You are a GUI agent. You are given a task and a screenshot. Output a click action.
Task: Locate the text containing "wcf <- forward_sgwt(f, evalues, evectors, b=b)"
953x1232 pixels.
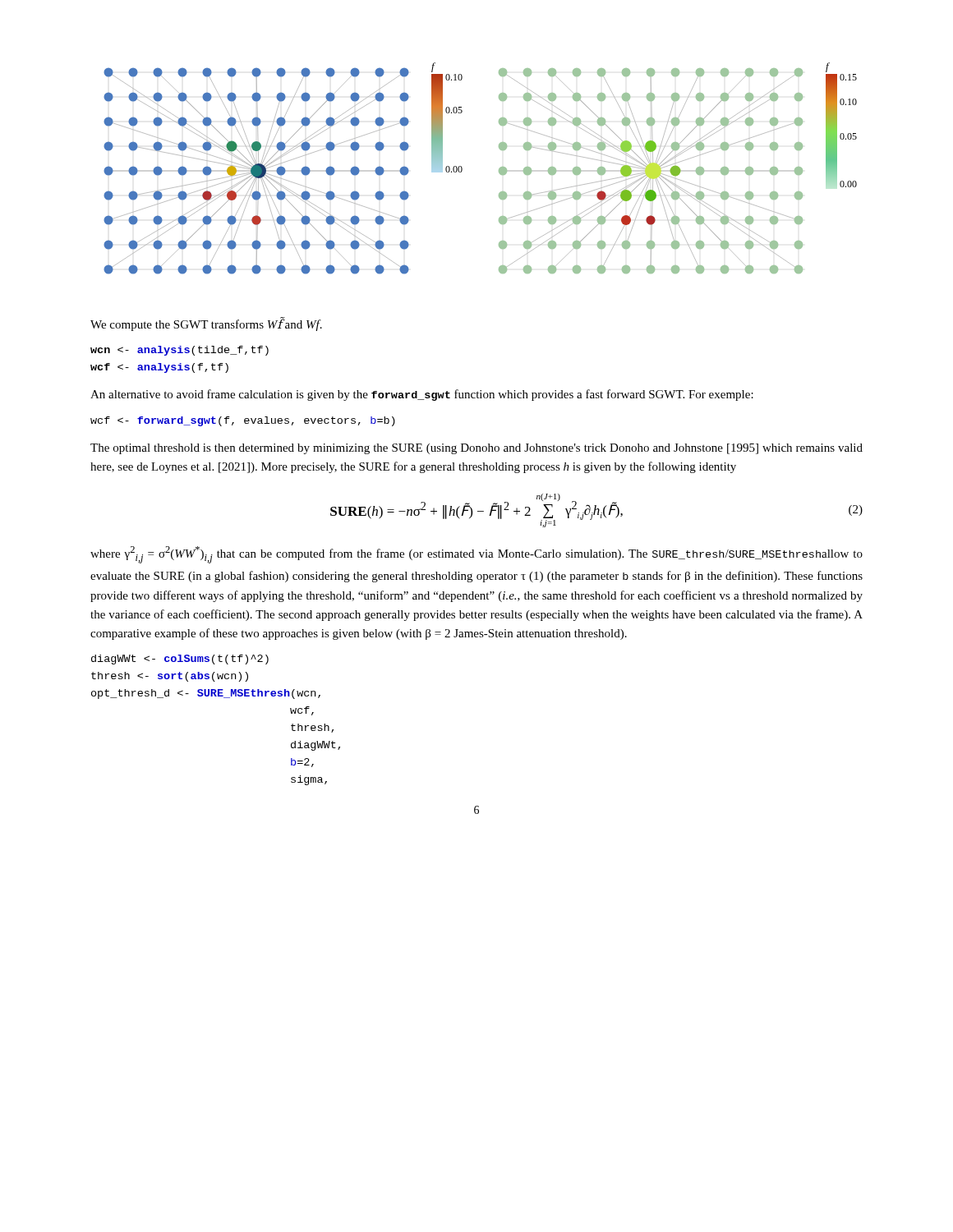pyautogui.click(x=243, y=421)
